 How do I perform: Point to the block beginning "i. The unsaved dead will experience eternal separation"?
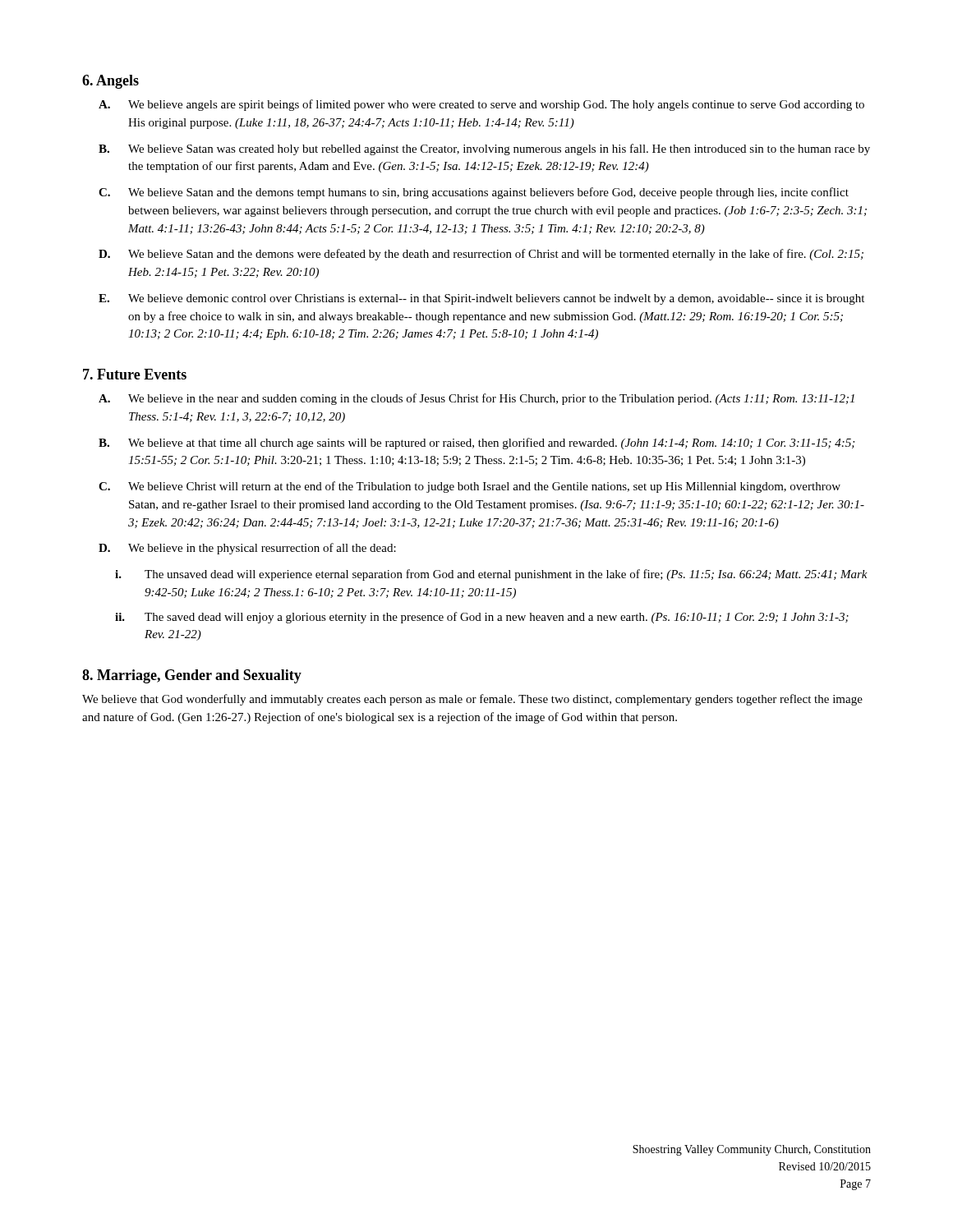click(493, 584)
